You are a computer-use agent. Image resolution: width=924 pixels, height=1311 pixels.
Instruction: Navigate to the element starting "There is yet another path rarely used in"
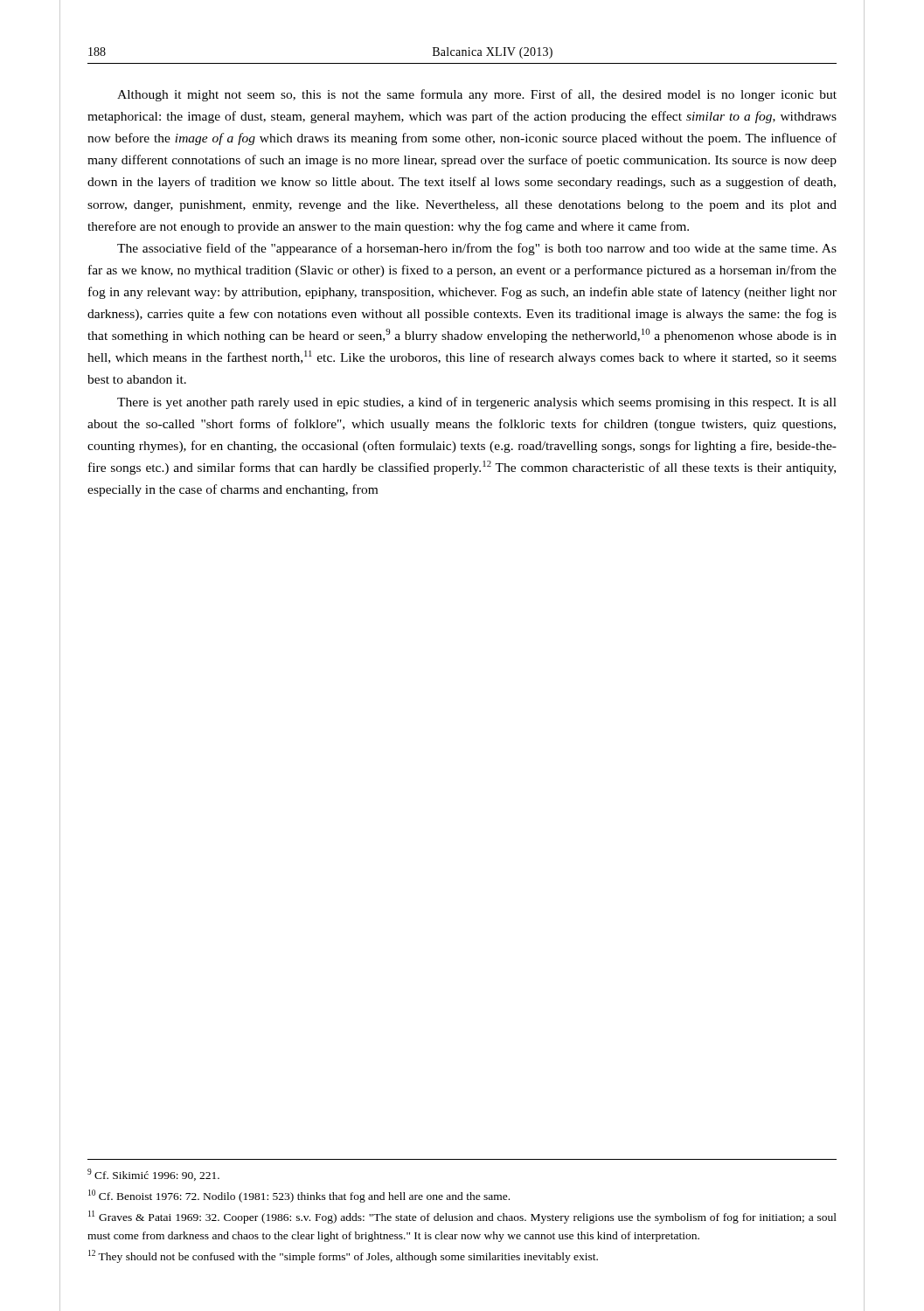462,445
